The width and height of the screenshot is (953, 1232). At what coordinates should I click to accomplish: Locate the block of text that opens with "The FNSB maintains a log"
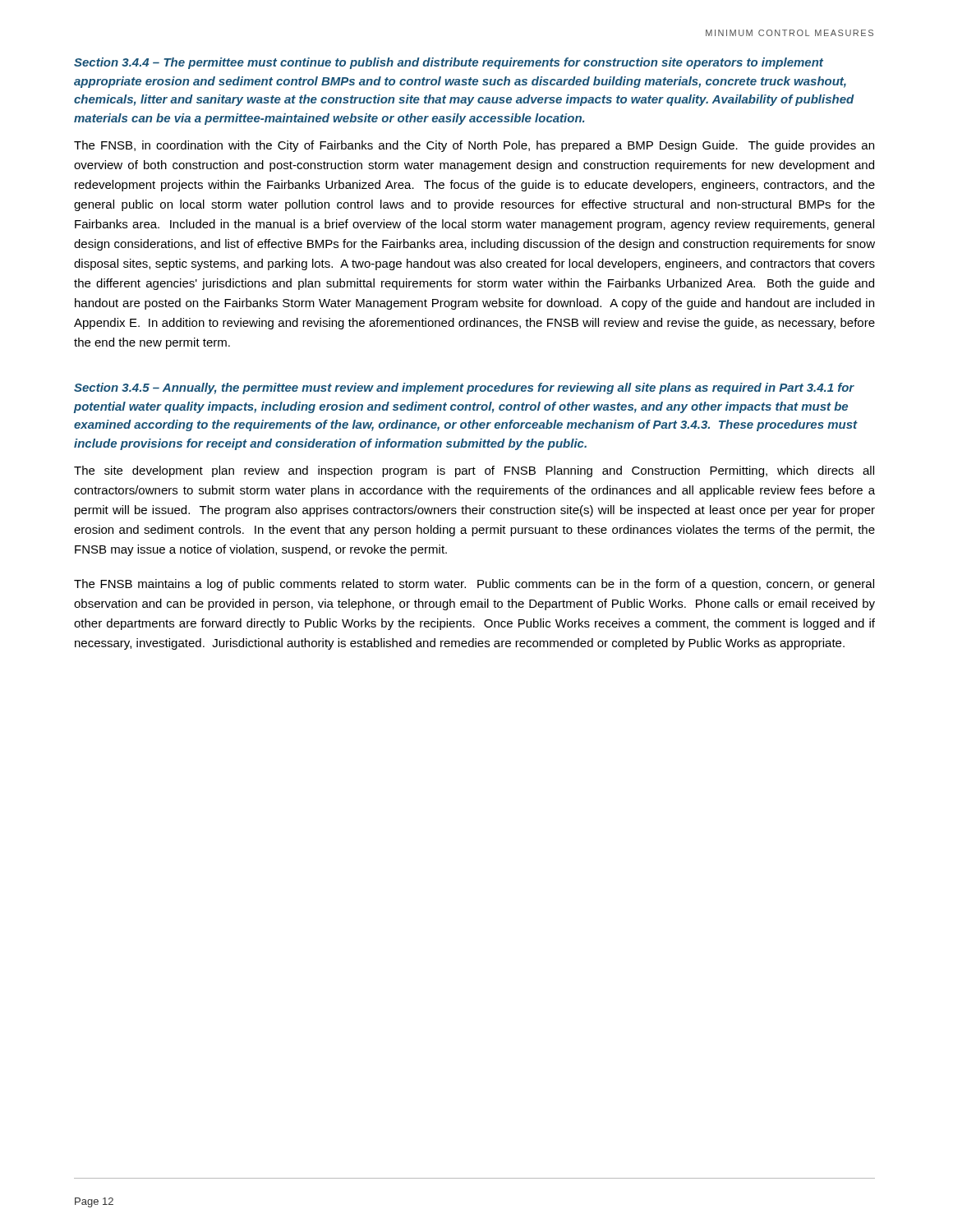pyautogui.click(x=474, y=613)
